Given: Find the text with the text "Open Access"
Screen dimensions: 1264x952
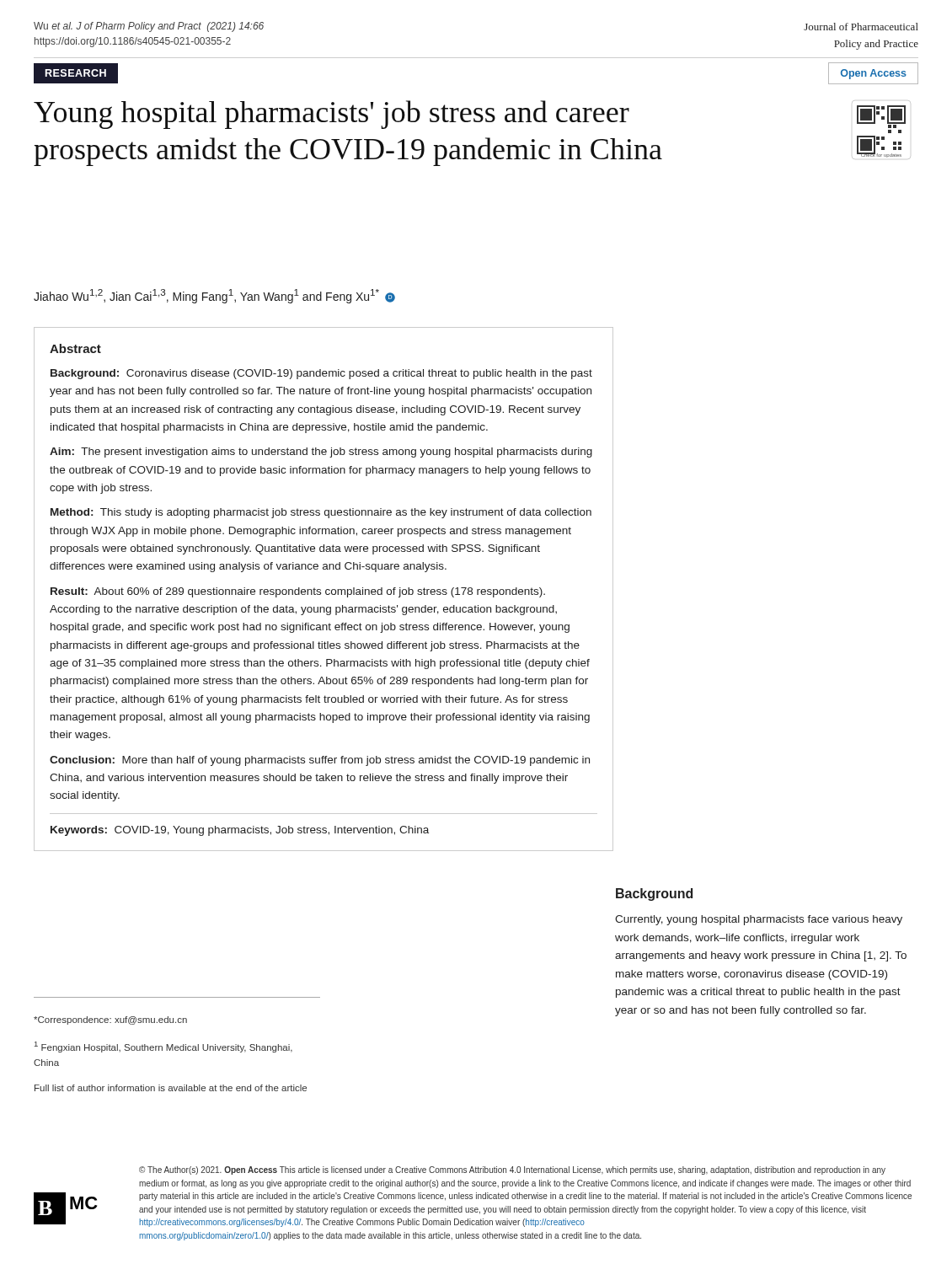Looking at the screenshot, I should coord(873,72).
